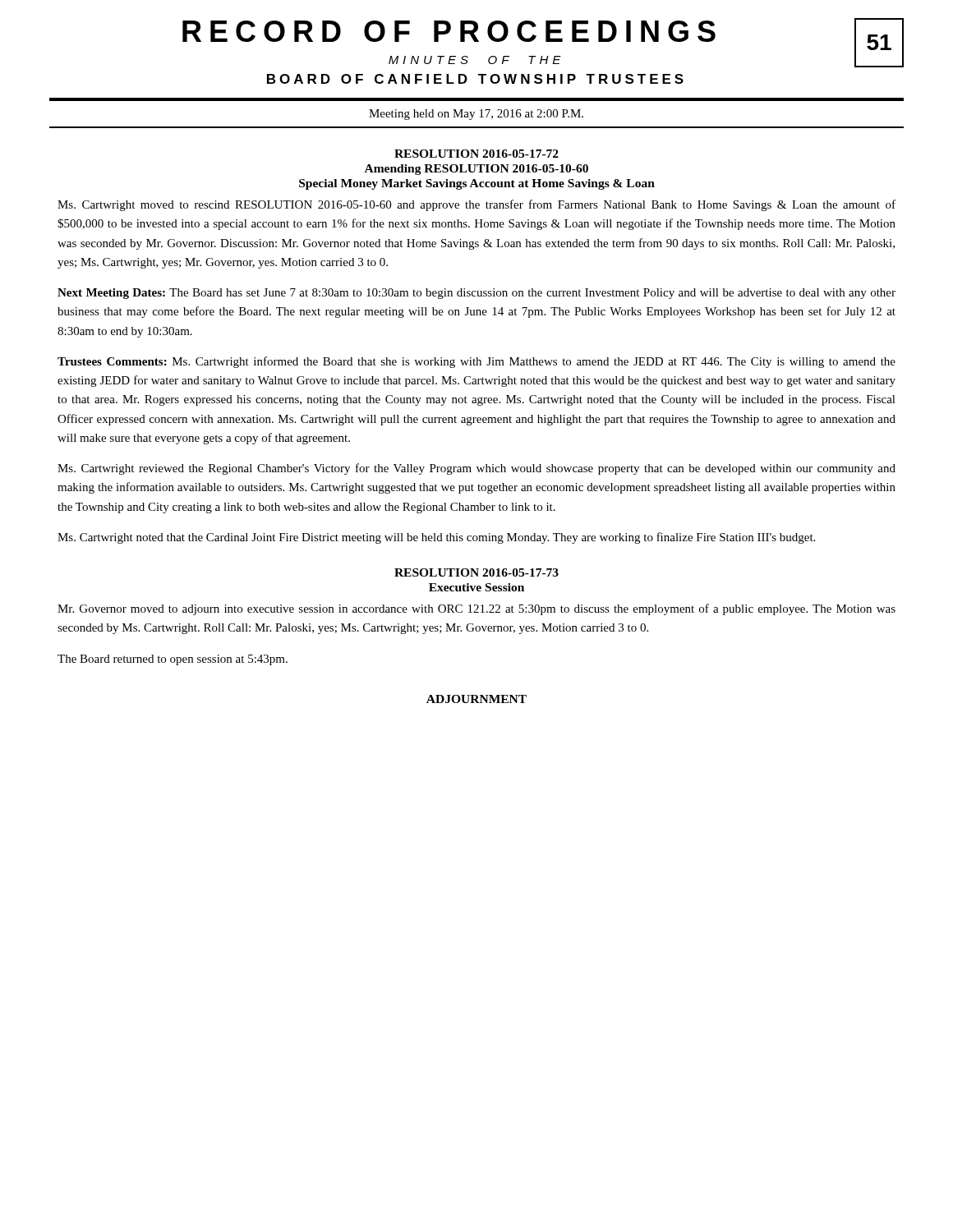The image size is (953, 1232).
Task: Select the text block with the text "Ms. Cartwright noted that the Cardinal Joint Fire"
Action: tap(437, 537)
